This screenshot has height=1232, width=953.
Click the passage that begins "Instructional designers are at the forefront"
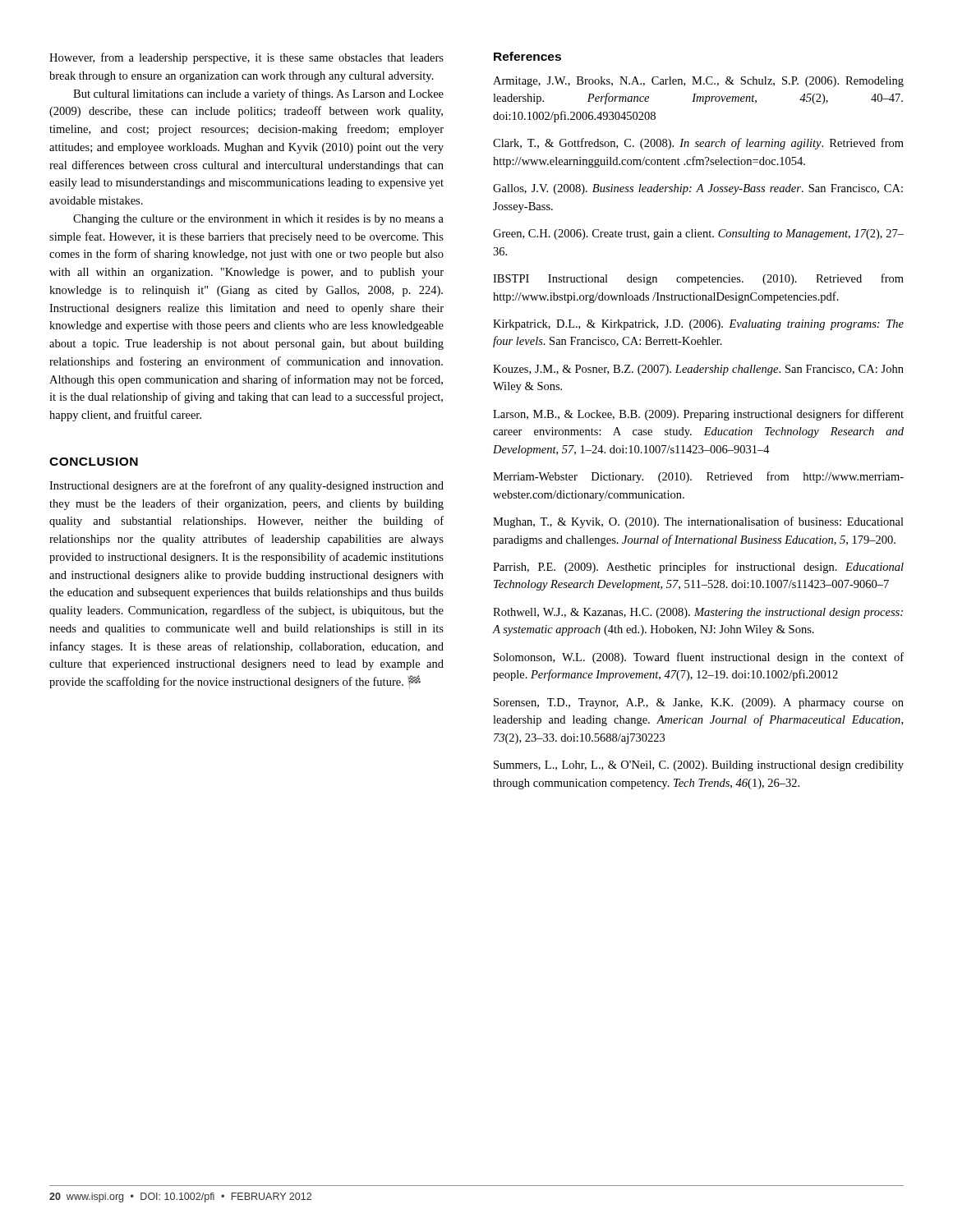point(246,584)
